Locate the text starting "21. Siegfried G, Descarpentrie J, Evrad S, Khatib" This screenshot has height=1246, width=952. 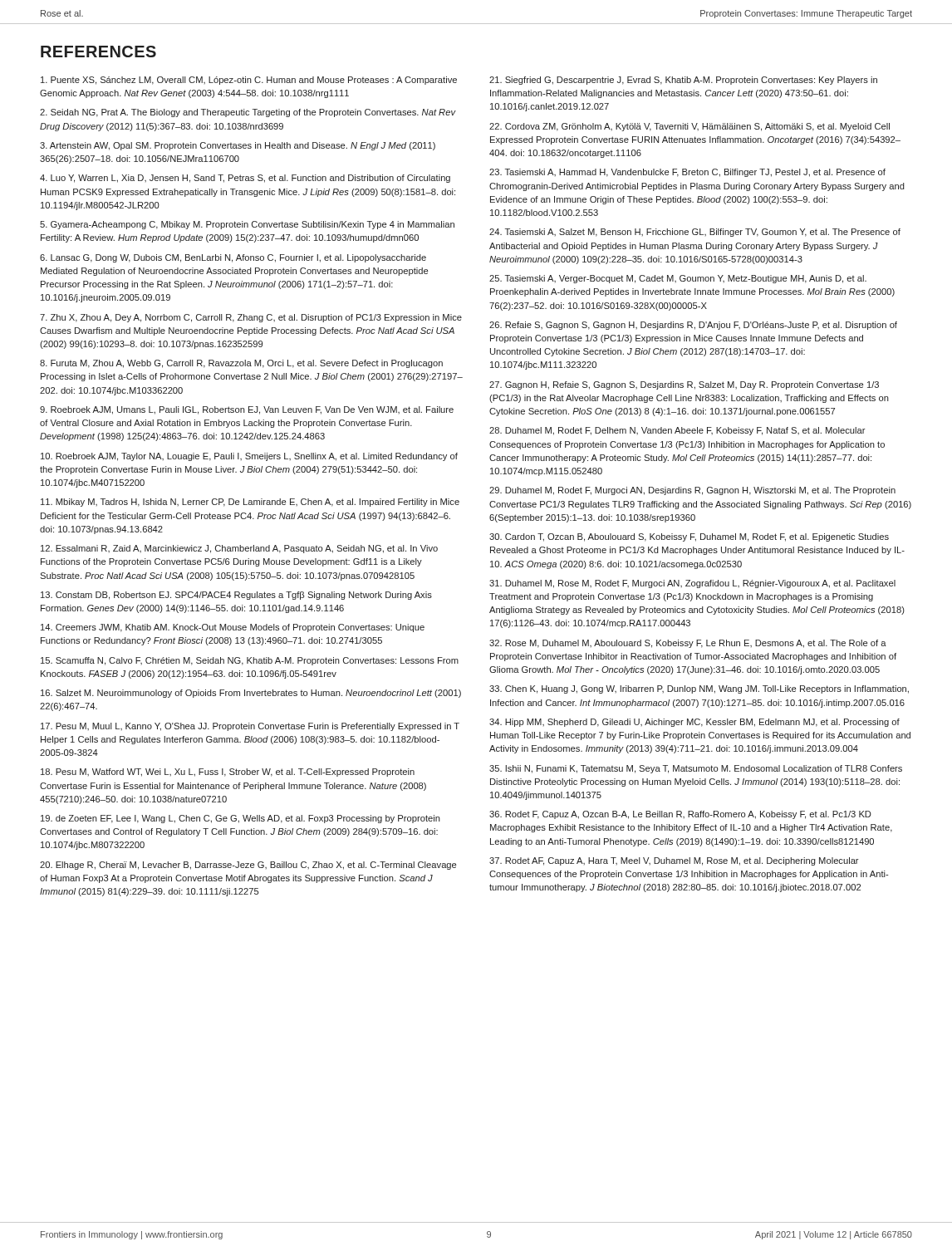pyautogui.click(x=684, y=93)
